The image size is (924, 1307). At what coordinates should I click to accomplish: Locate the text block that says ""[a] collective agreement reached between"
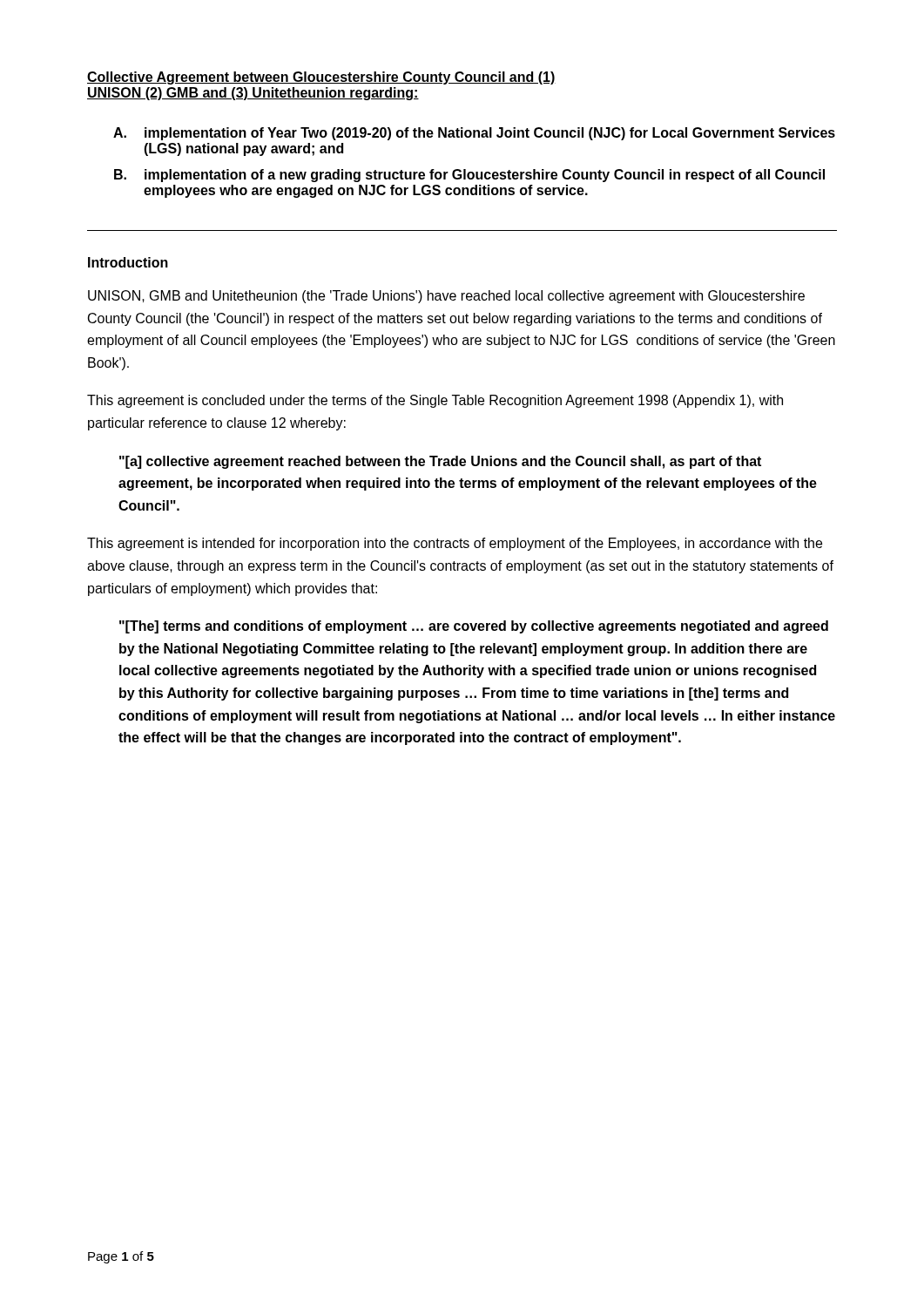click(x=468, y=483)
